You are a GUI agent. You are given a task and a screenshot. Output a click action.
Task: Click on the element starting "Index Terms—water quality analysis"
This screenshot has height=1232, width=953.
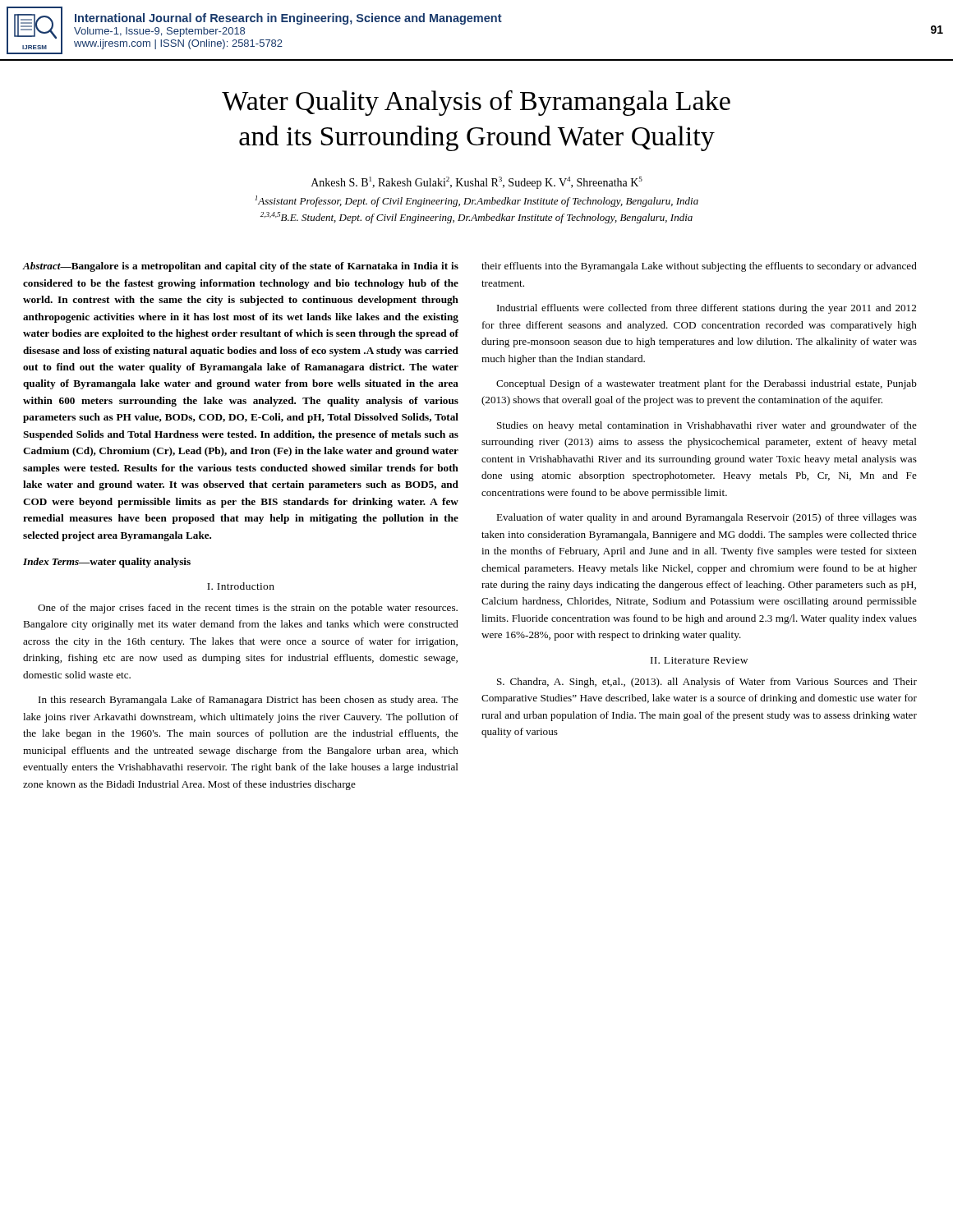[107, 561]
